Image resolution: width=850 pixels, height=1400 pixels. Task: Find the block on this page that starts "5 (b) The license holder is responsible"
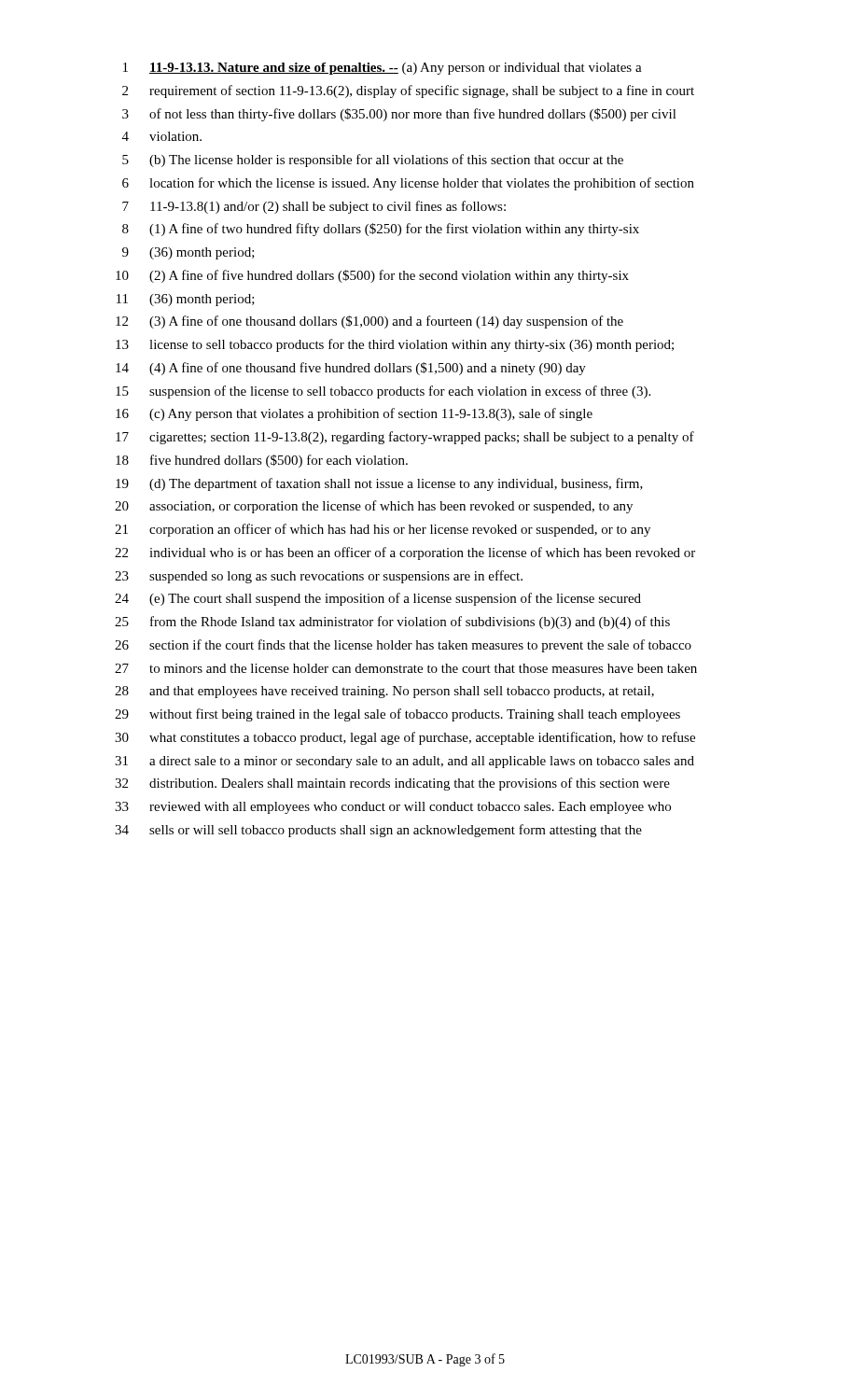click(425, 160)
